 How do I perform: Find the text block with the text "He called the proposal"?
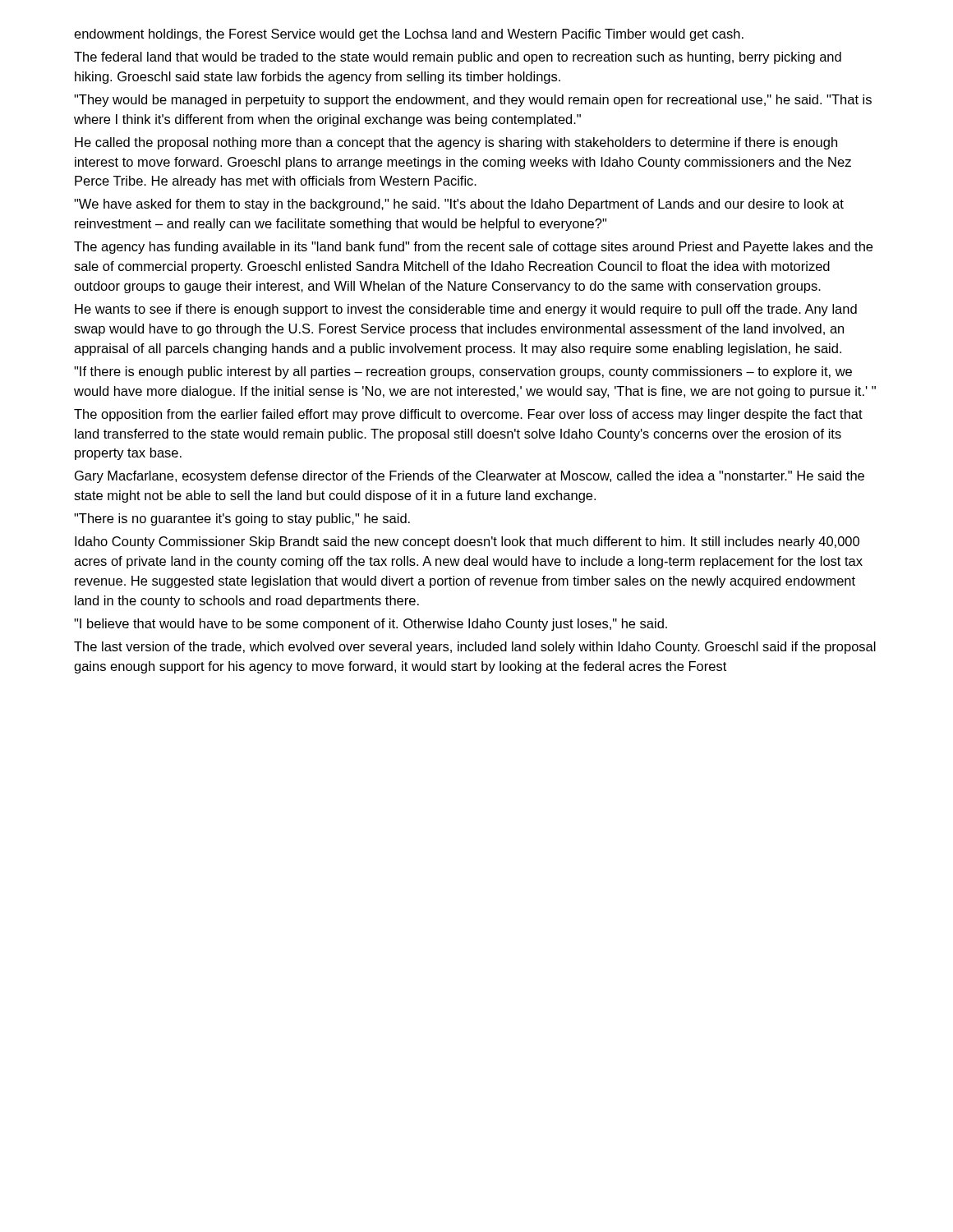pos(463,161)
